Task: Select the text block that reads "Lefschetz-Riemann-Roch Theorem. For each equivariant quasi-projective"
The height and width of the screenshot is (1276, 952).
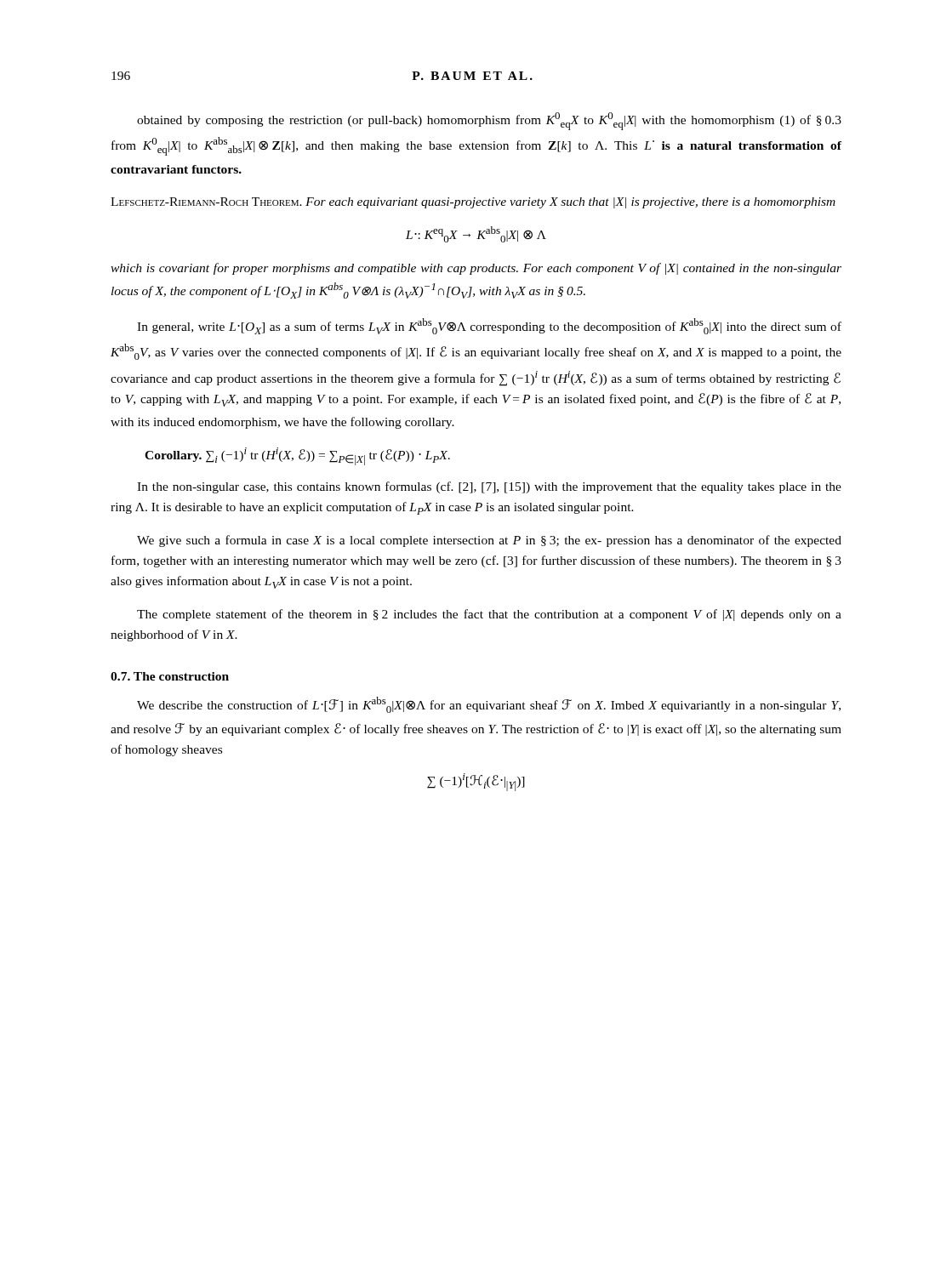Action: coord(476,201)
